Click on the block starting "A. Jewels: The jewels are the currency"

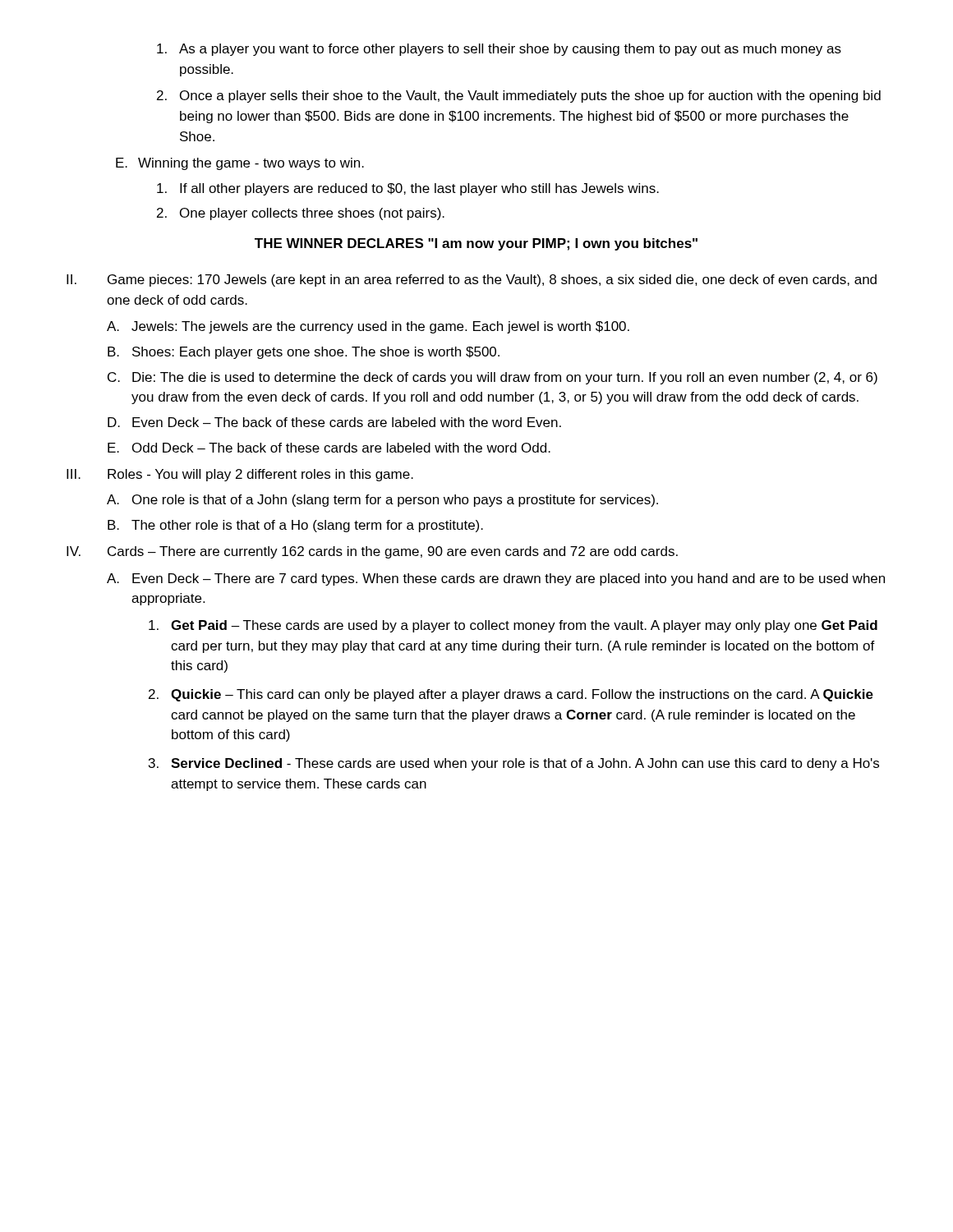[x=369, y=327]
